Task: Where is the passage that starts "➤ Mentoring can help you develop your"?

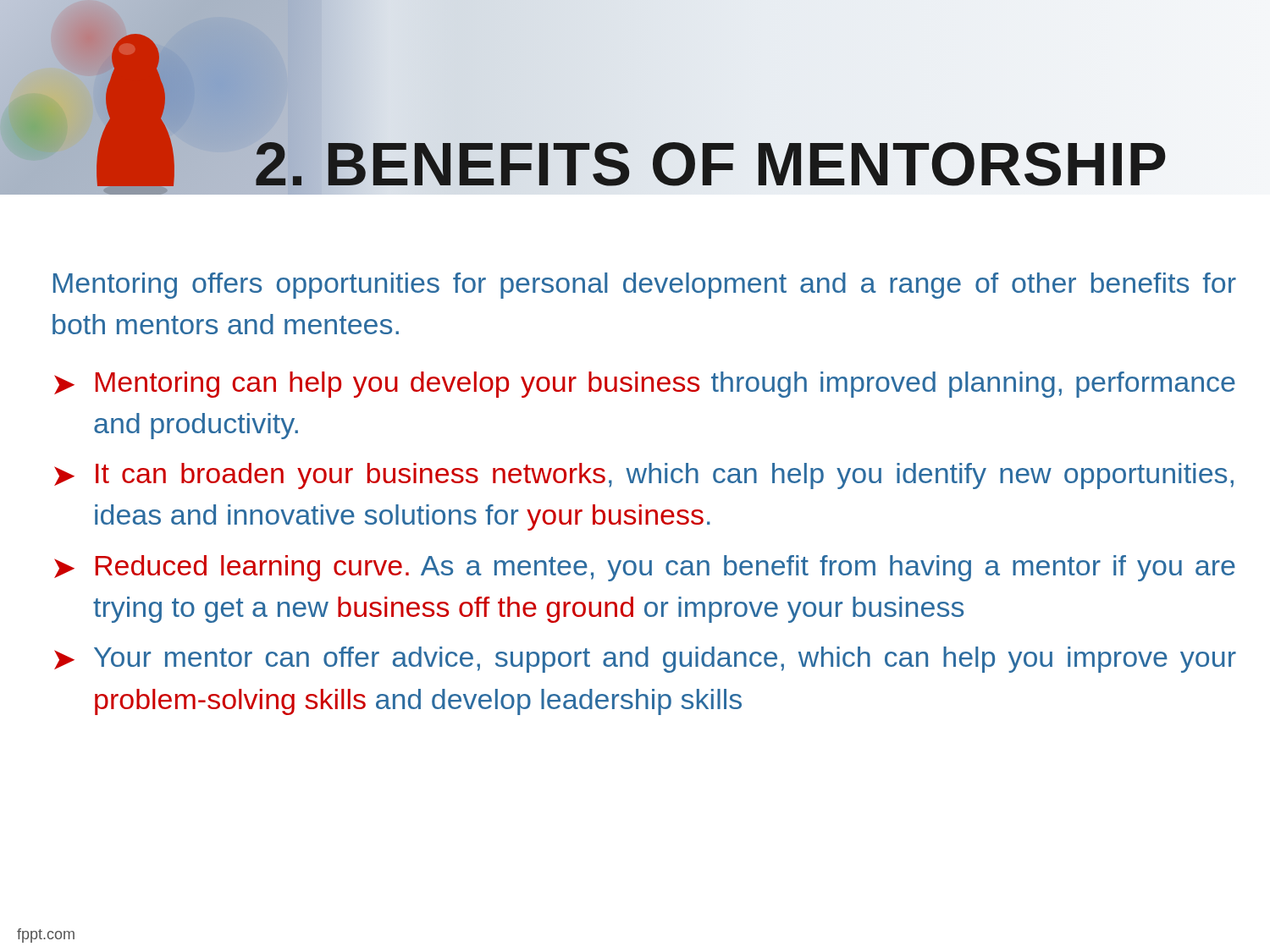Action: coord(643,403)
